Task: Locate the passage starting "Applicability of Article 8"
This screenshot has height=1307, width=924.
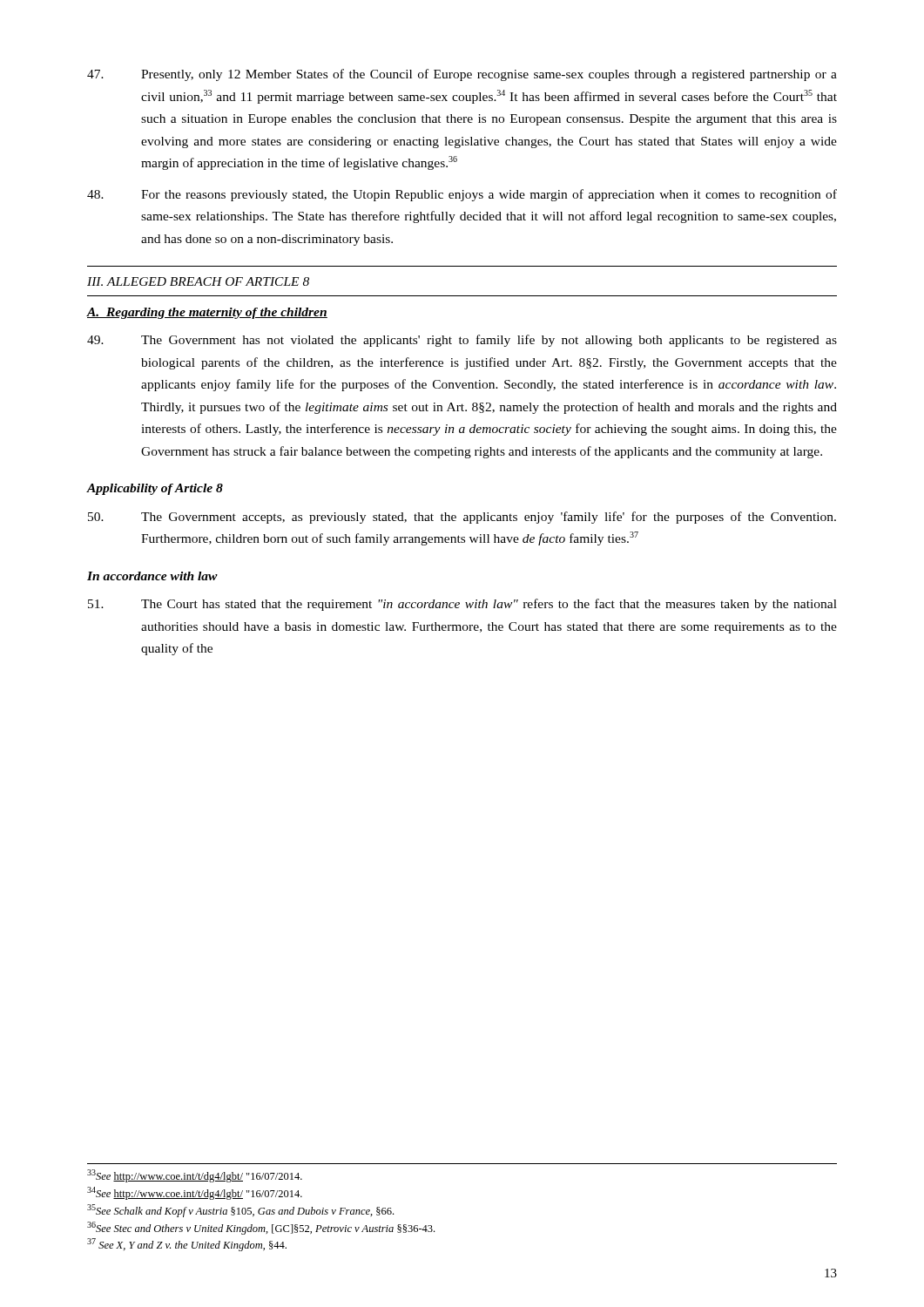Action: 155,488
